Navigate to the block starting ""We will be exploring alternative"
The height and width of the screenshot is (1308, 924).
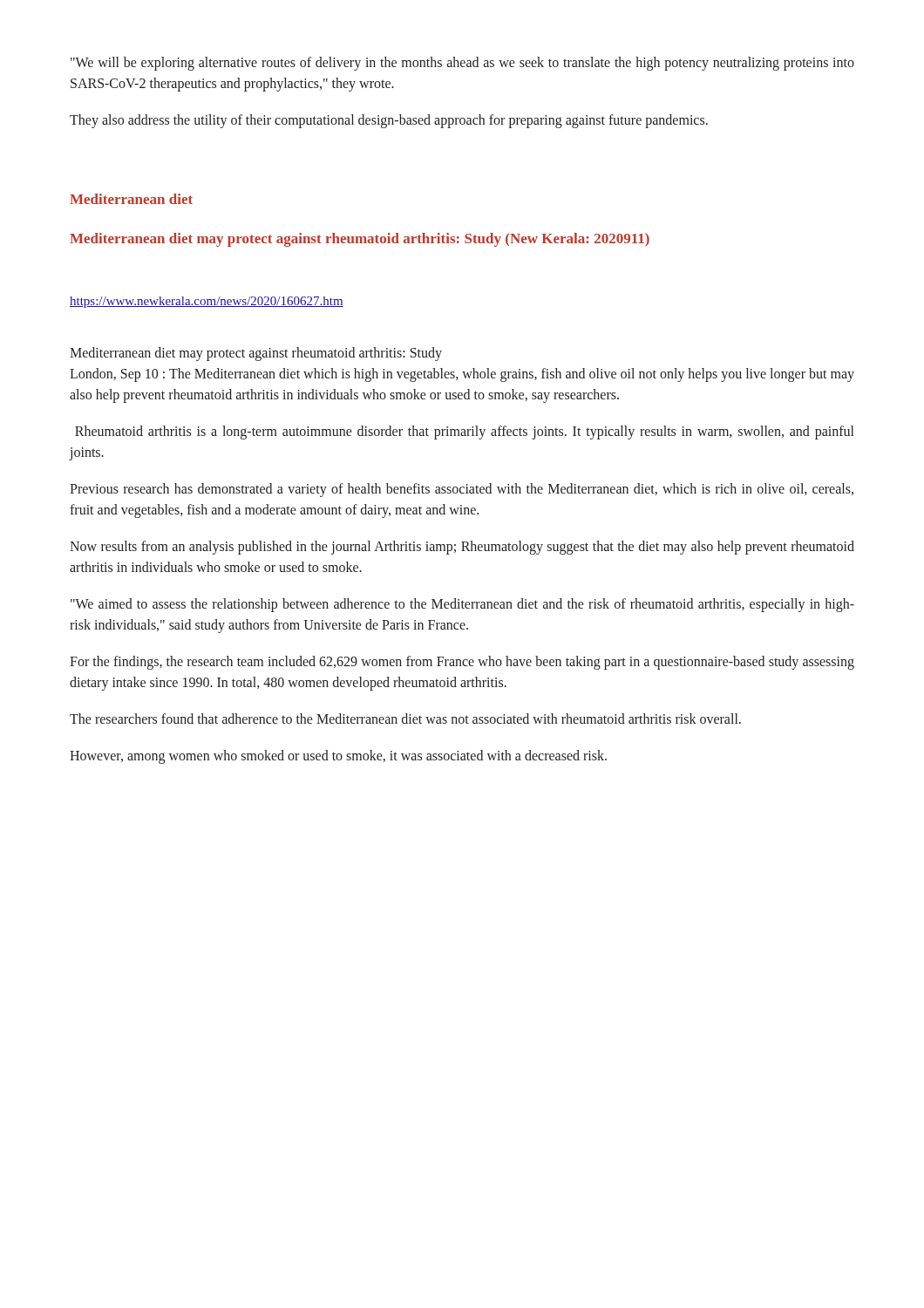[462, 73]
